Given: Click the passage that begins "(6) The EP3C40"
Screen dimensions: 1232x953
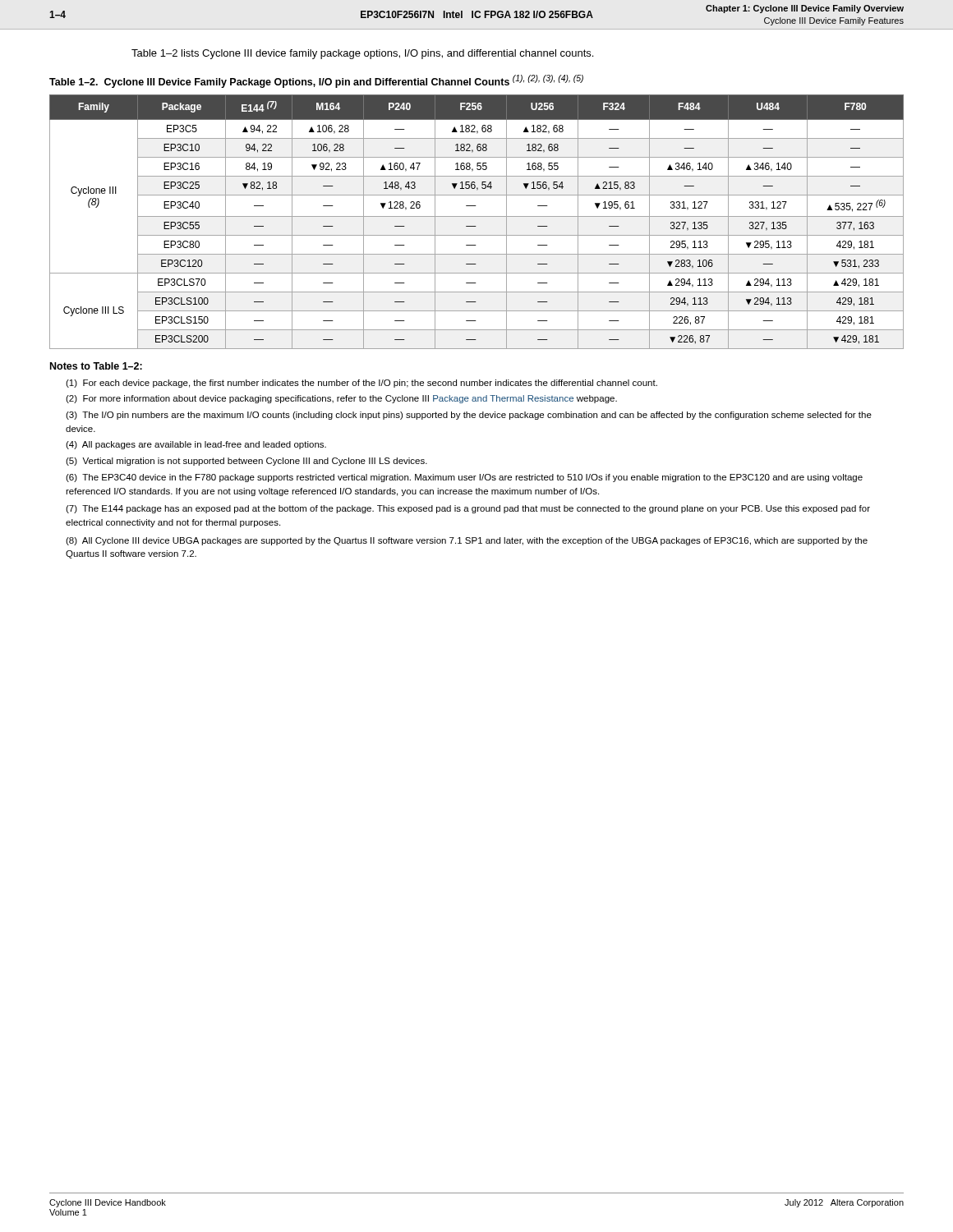Looking at the screenshot, I should tap(464, 484).
